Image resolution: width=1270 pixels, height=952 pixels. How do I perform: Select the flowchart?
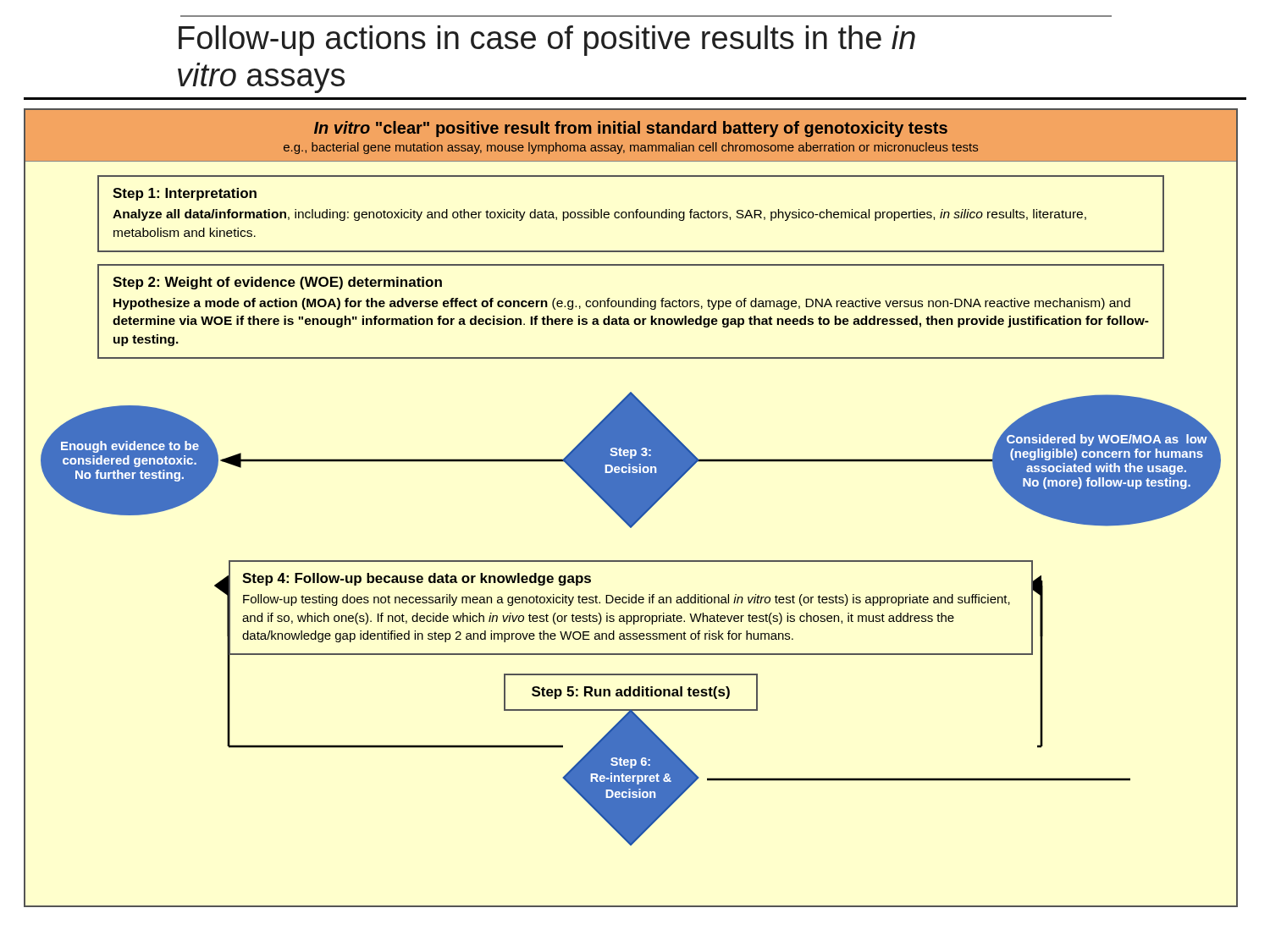(635, 508)
